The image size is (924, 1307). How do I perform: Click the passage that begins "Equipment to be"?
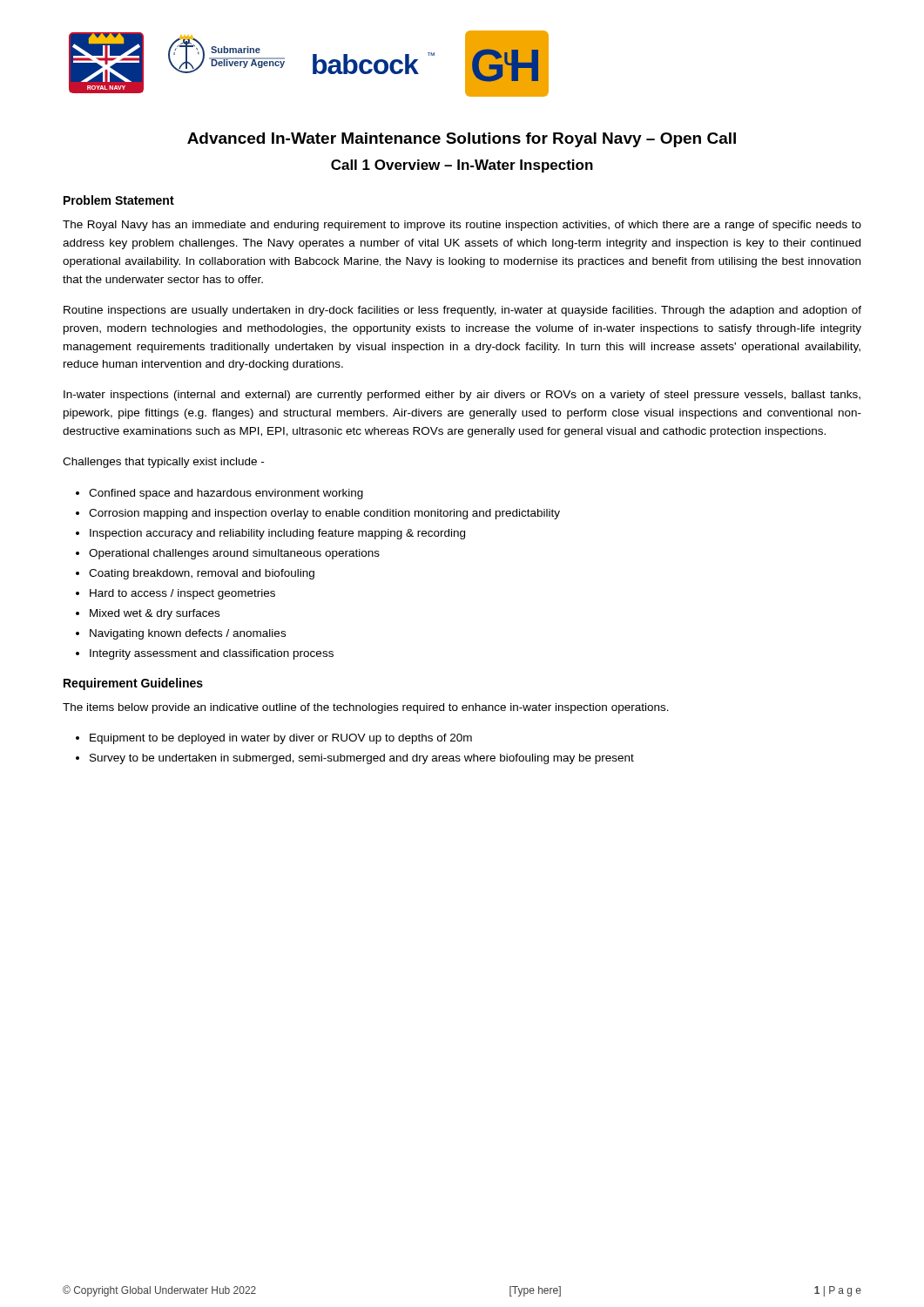(x=281, y=738)
